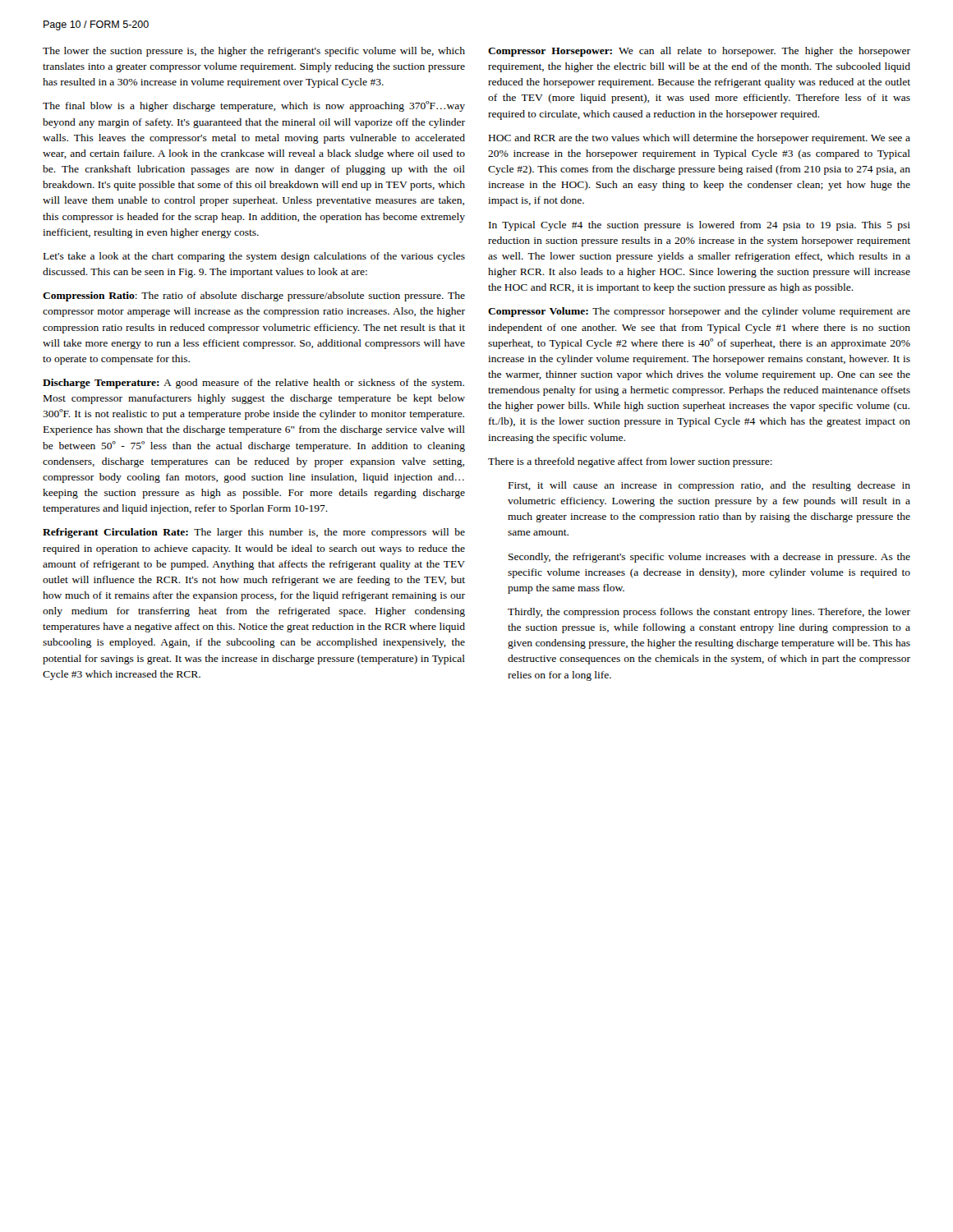Find the region starting "Refrigerant Circulation Rate: The larger this number"
Screen dimensions: 1232x953
click(254, 603)
